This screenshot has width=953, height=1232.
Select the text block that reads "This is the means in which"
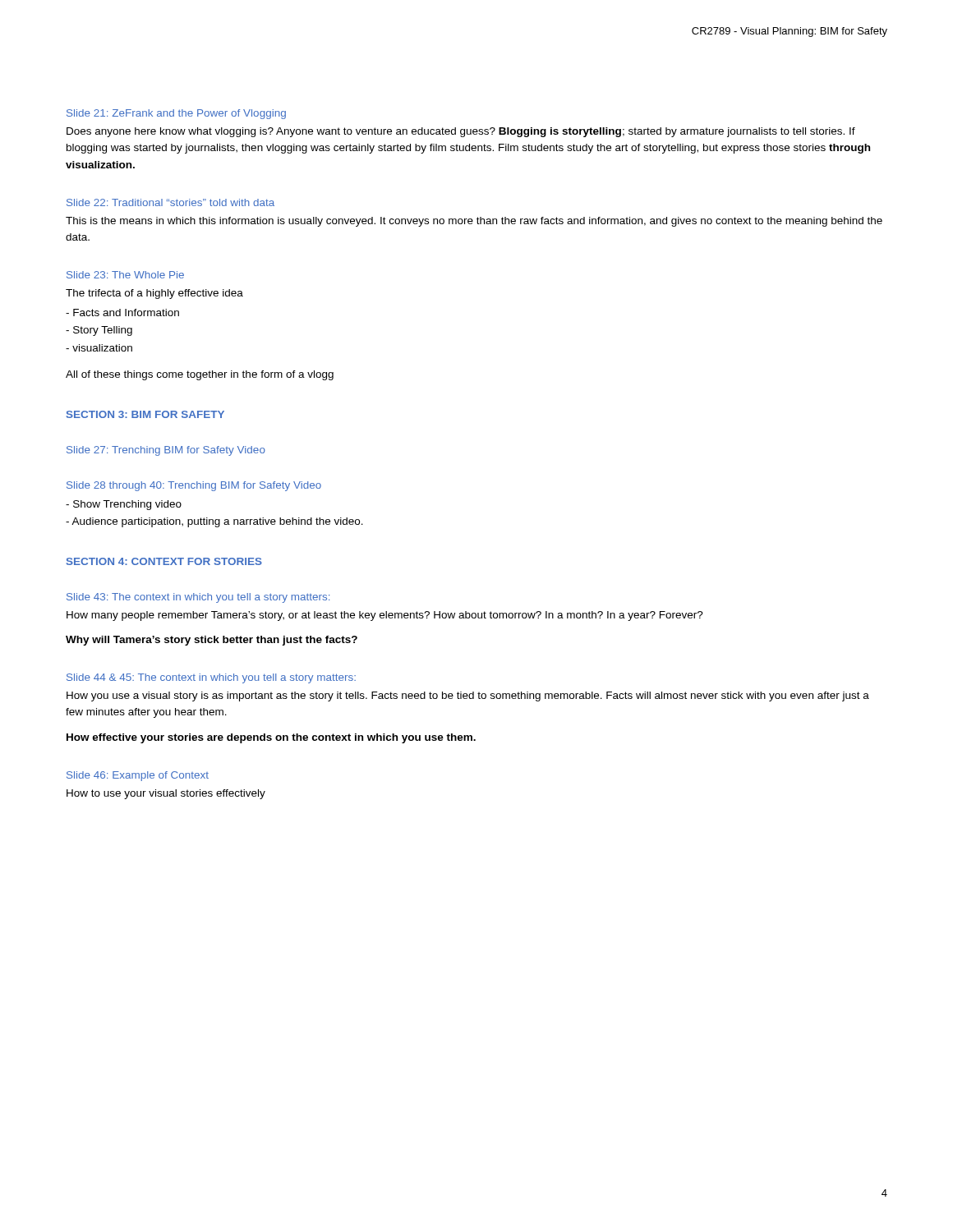click(474, 229)
